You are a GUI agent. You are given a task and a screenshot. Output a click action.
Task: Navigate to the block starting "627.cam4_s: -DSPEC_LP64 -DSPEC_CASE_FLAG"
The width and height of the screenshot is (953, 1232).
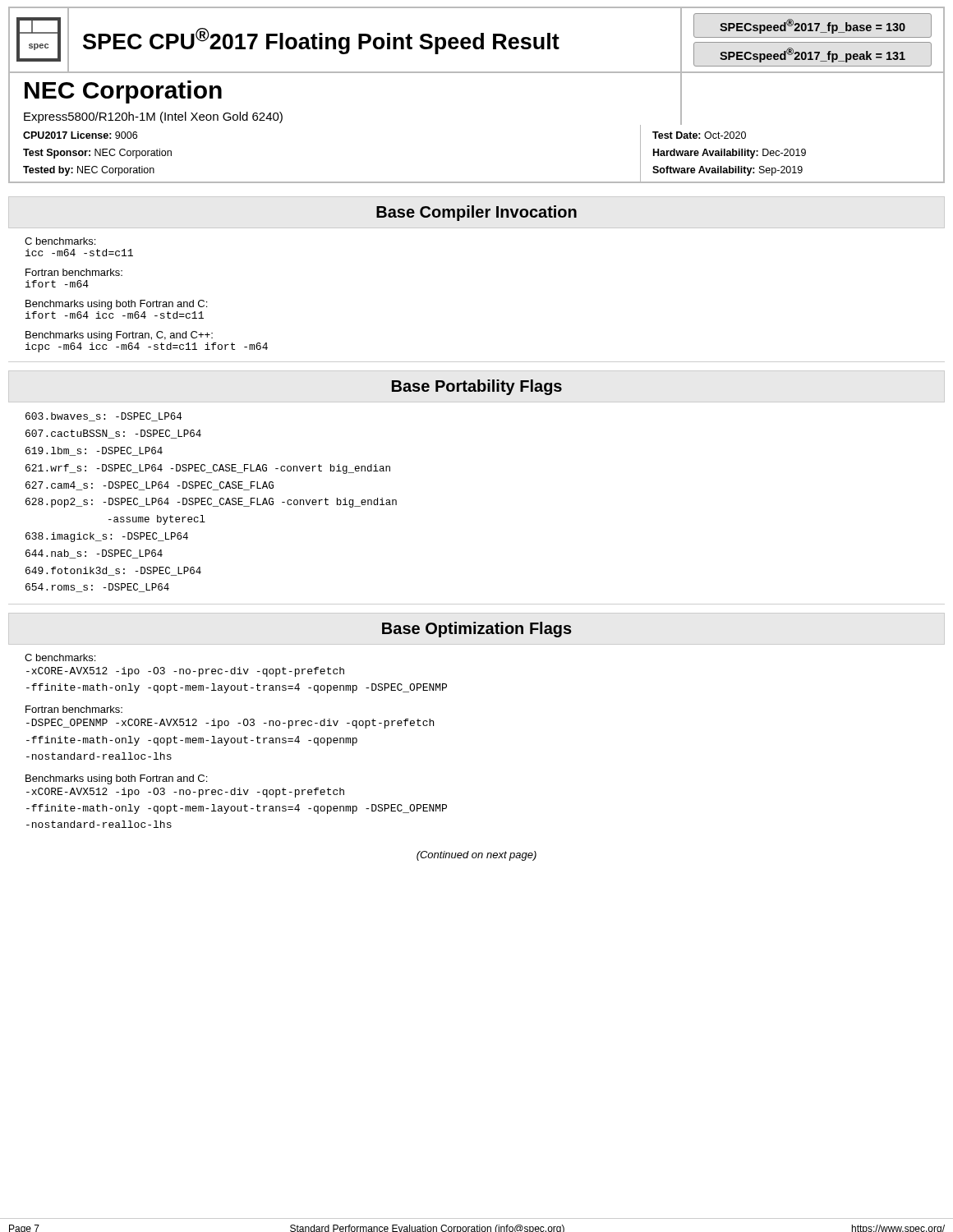tap(149, 486)
